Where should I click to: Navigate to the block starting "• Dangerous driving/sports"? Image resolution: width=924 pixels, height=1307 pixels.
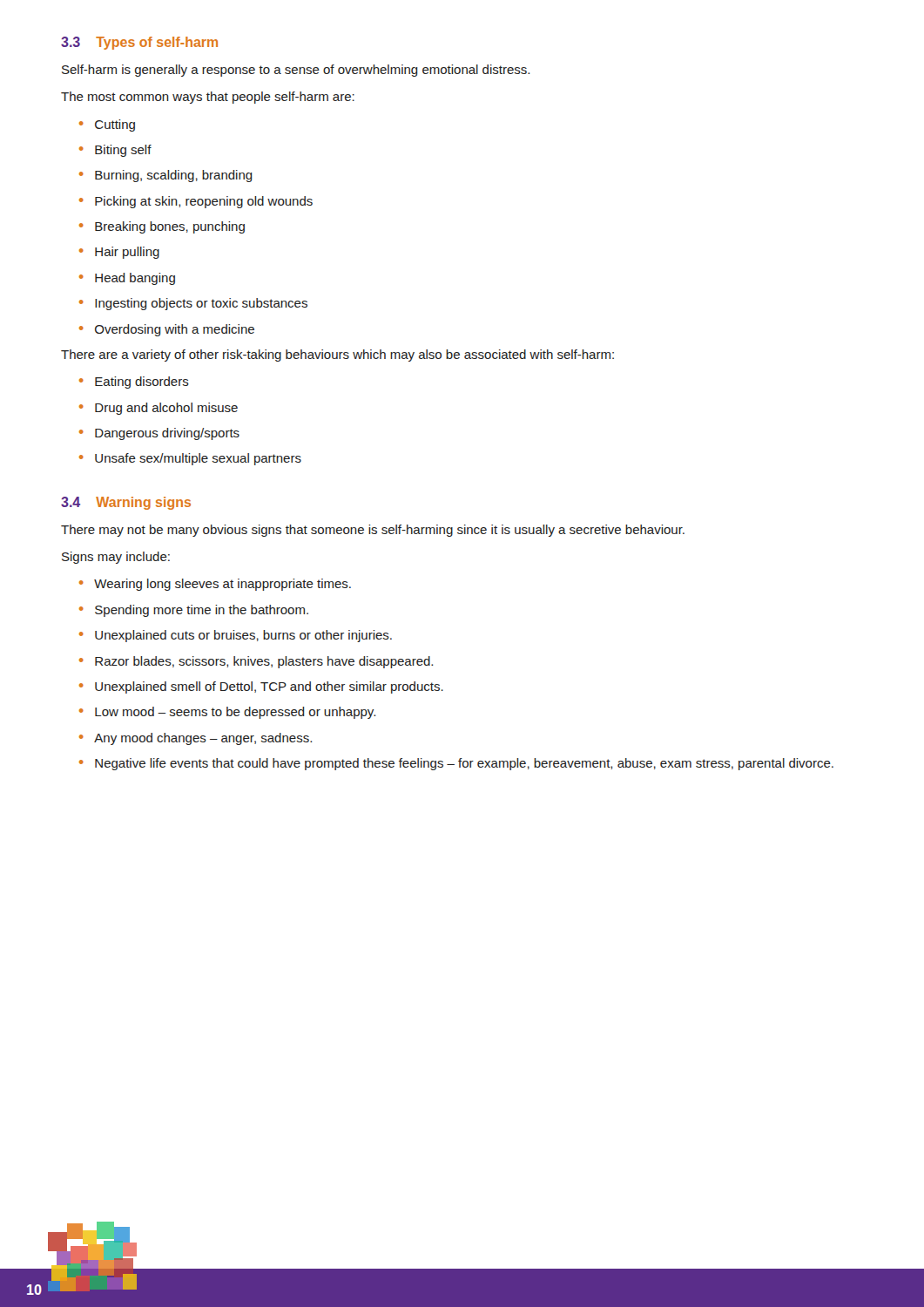pyautogui.click(x=159, y=433)
